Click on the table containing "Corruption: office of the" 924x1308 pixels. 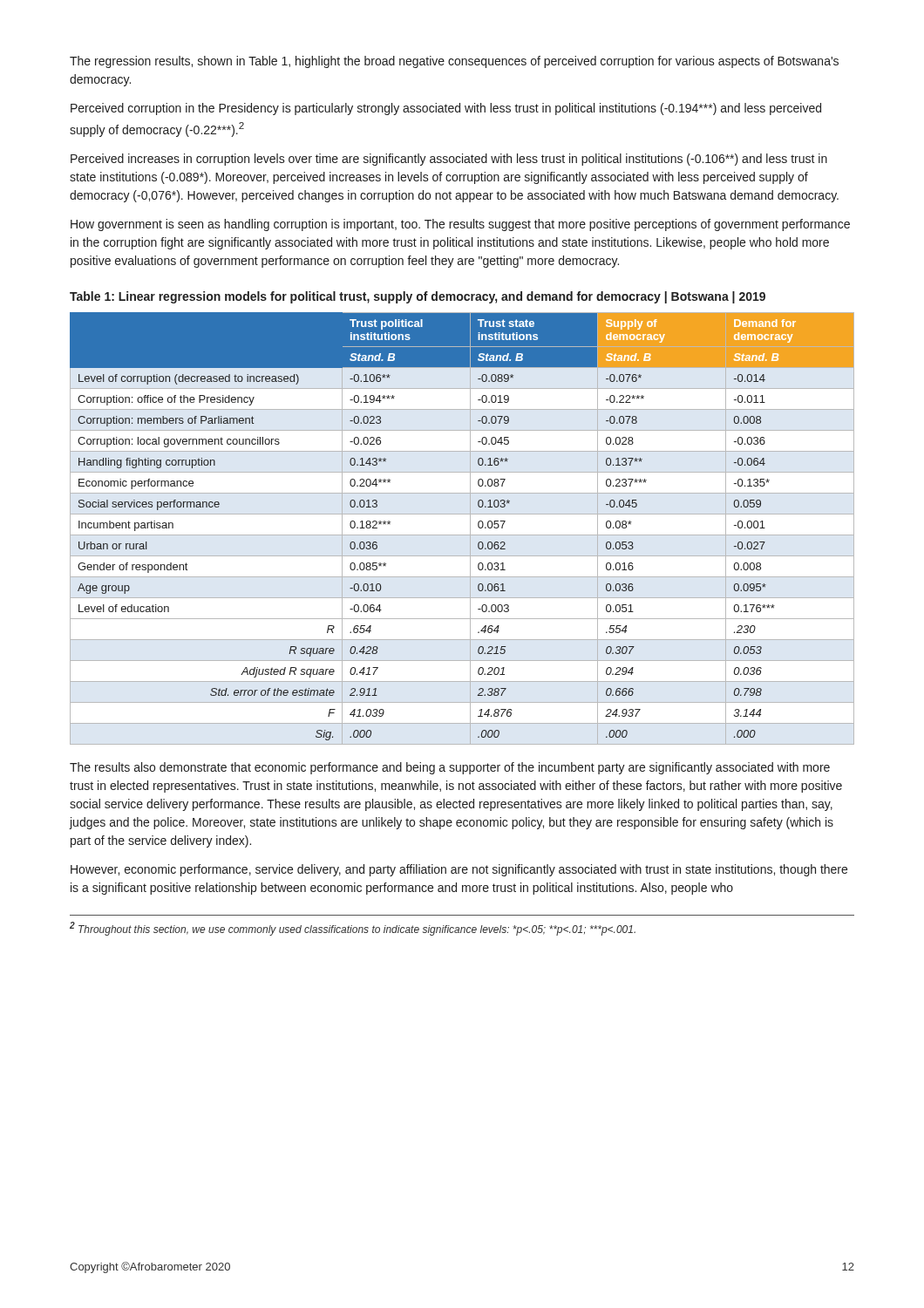[462, 528]
